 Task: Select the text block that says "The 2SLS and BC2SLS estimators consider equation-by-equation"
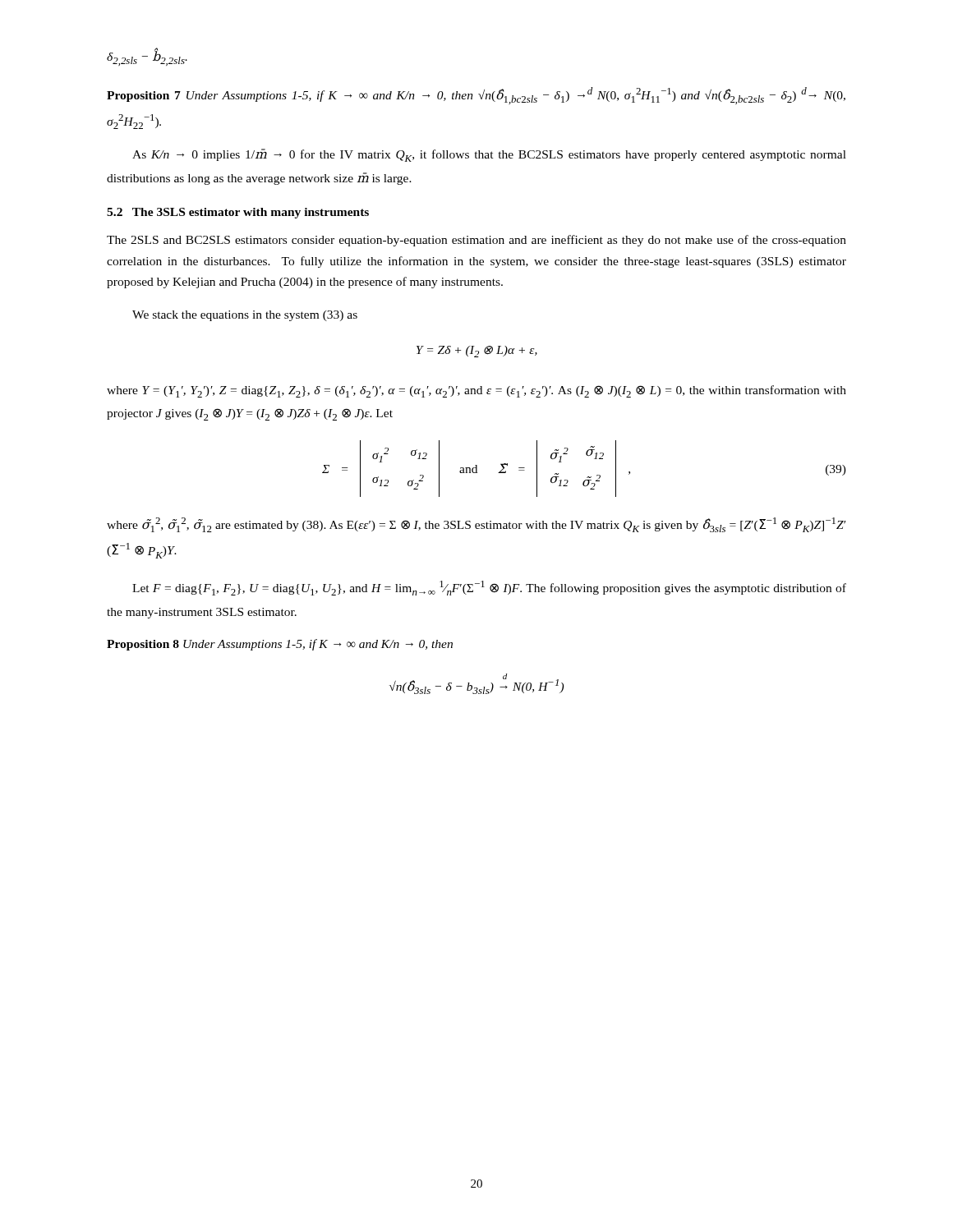point(476,261)
